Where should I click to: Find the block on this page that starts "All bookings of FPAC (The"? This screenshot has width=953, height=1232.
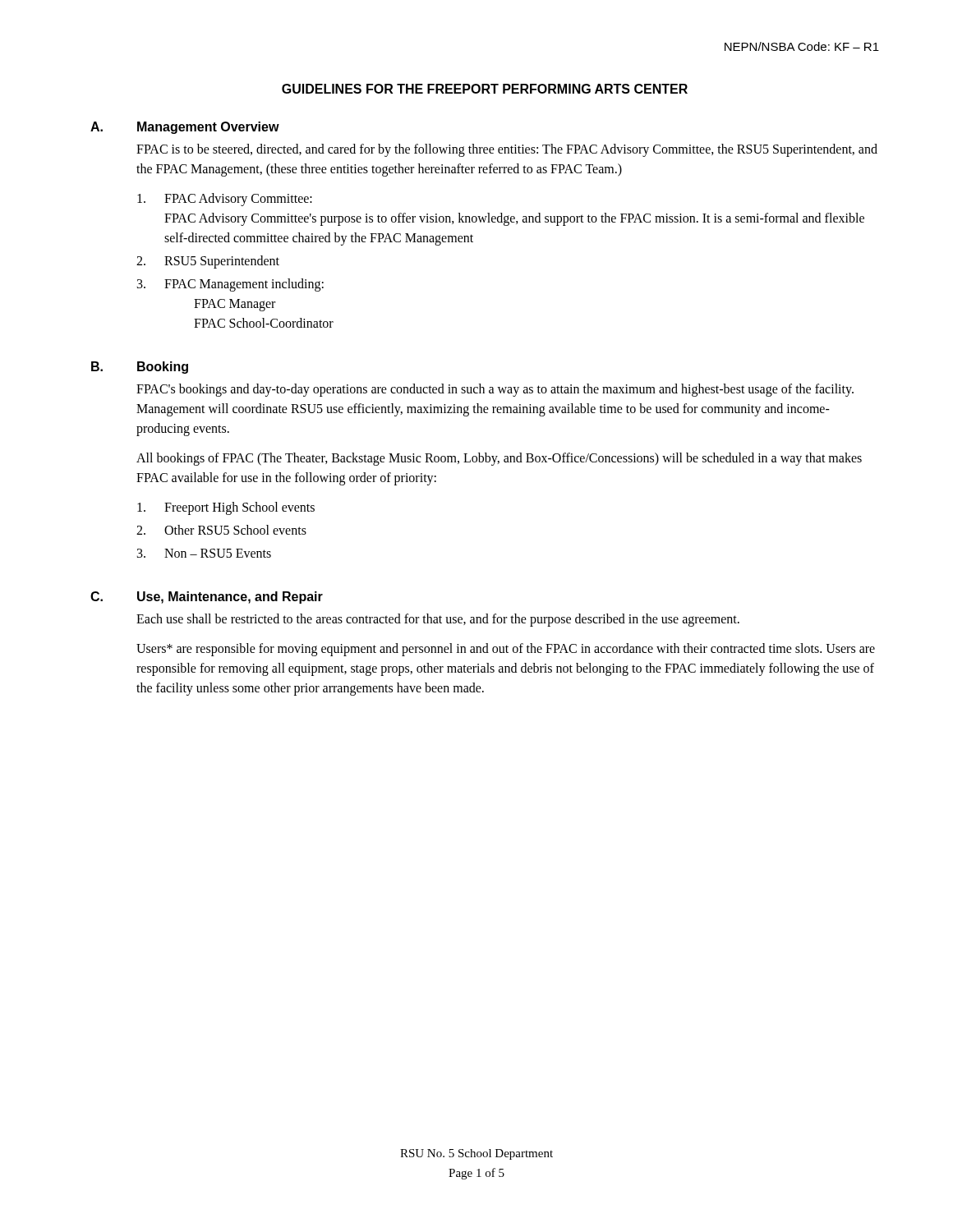point(499,468)
